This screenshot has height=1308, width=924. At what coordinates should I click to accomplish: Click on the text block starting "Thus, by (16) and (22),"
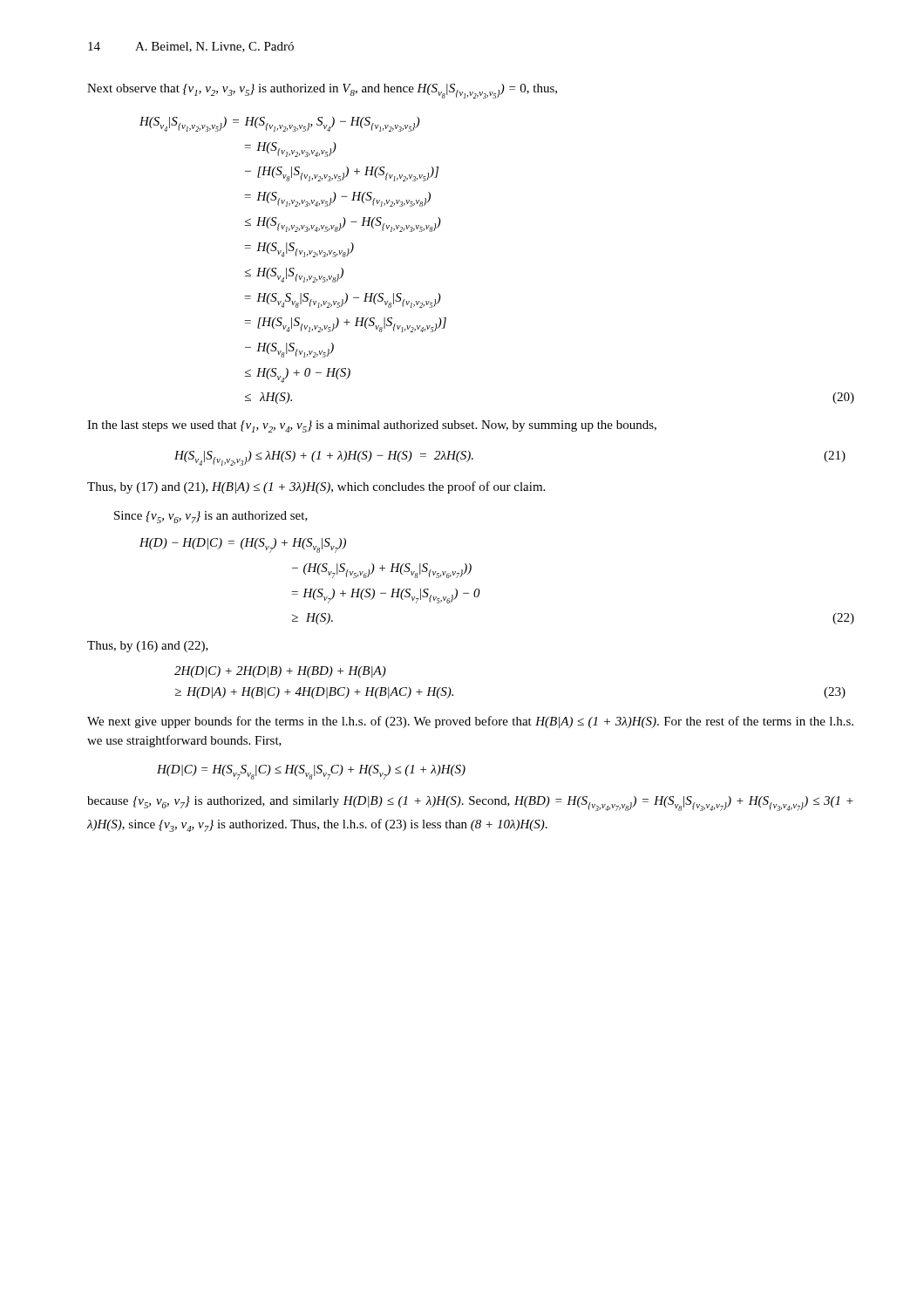click(x=148, y=645)
